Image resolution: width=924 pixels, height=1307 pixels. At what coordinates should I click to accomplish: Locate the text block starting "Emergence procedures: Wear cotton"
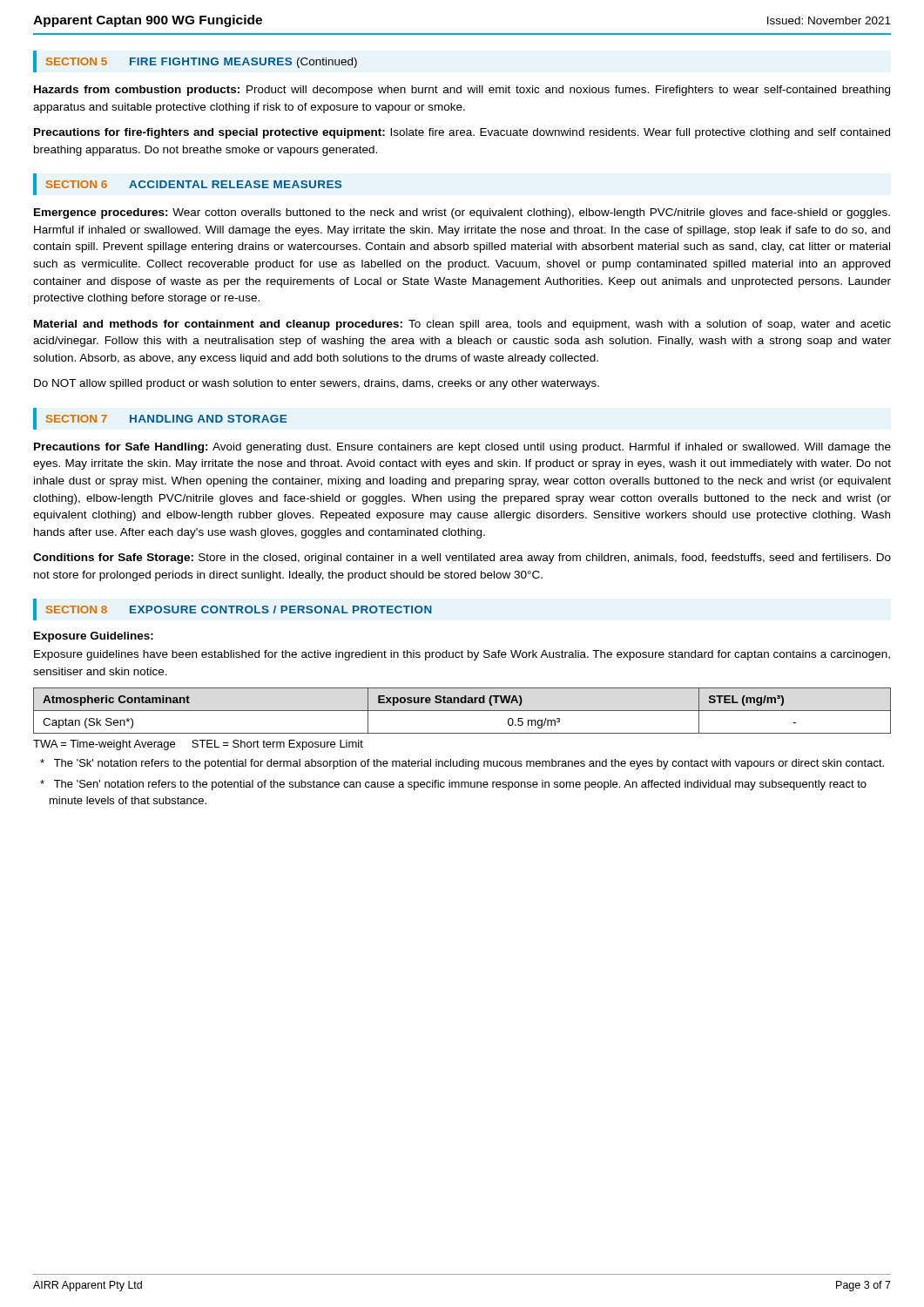tap(462, 255)
